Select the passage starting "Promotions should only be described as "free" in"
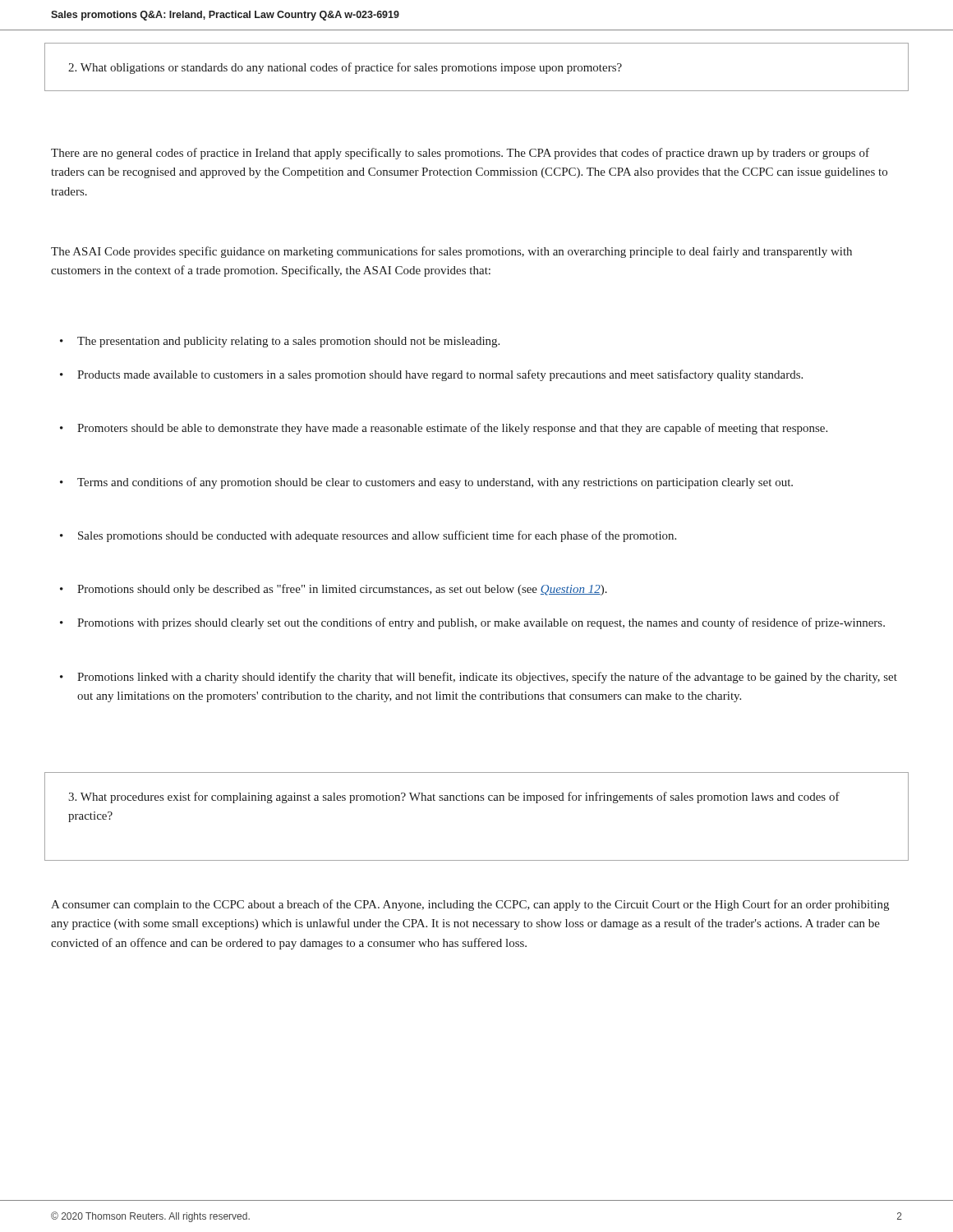The image size is (953, 1232). coord(342,589)
